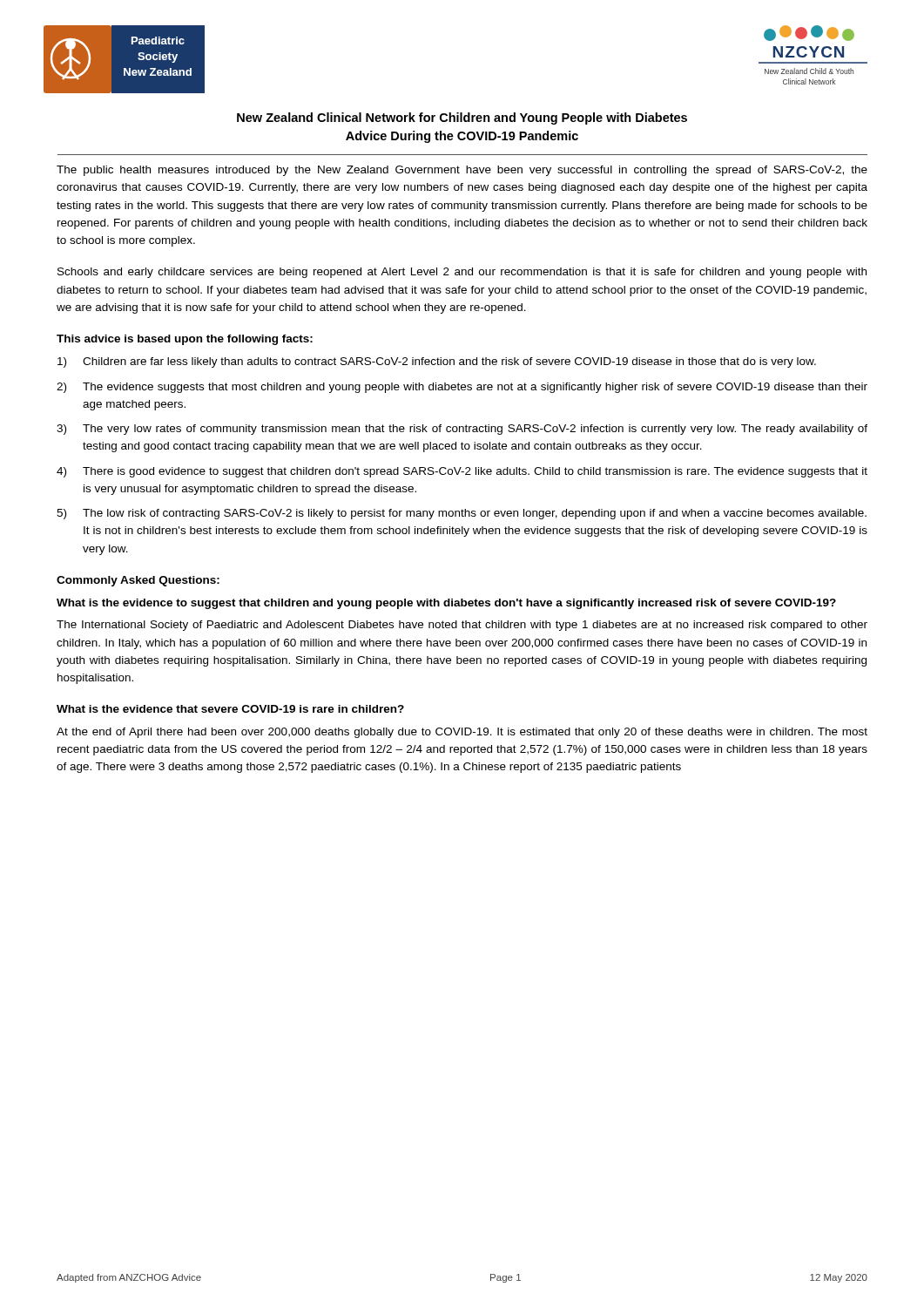The width and height of the screenshot is (924, 1307).
Task: Select the text block with the text "The public health measures"
Action: pyautogui.click(x=462, y=205)
